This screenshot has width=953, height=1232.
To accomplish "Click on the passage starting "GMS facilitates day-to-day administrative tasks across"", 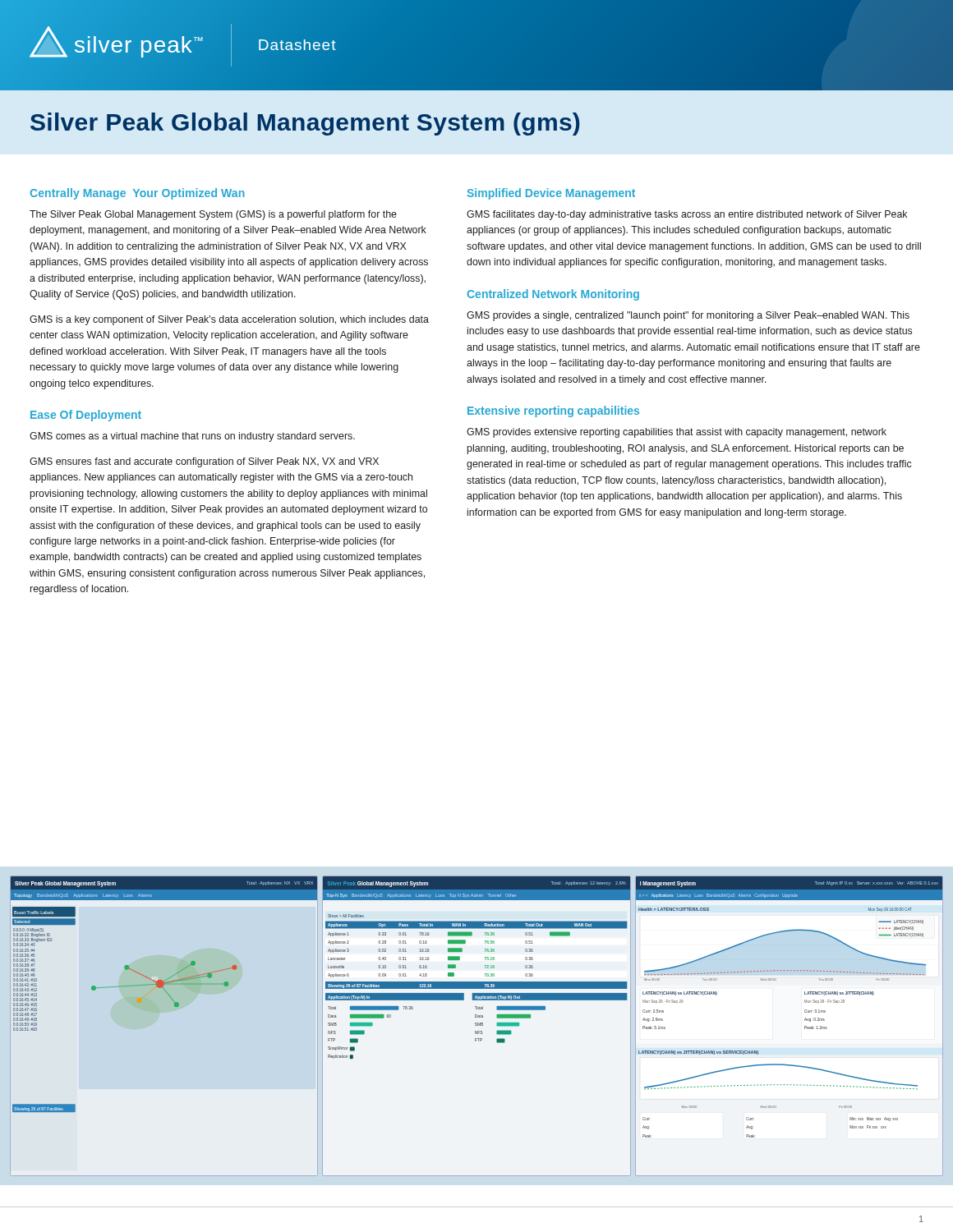I will click(695, 239).
